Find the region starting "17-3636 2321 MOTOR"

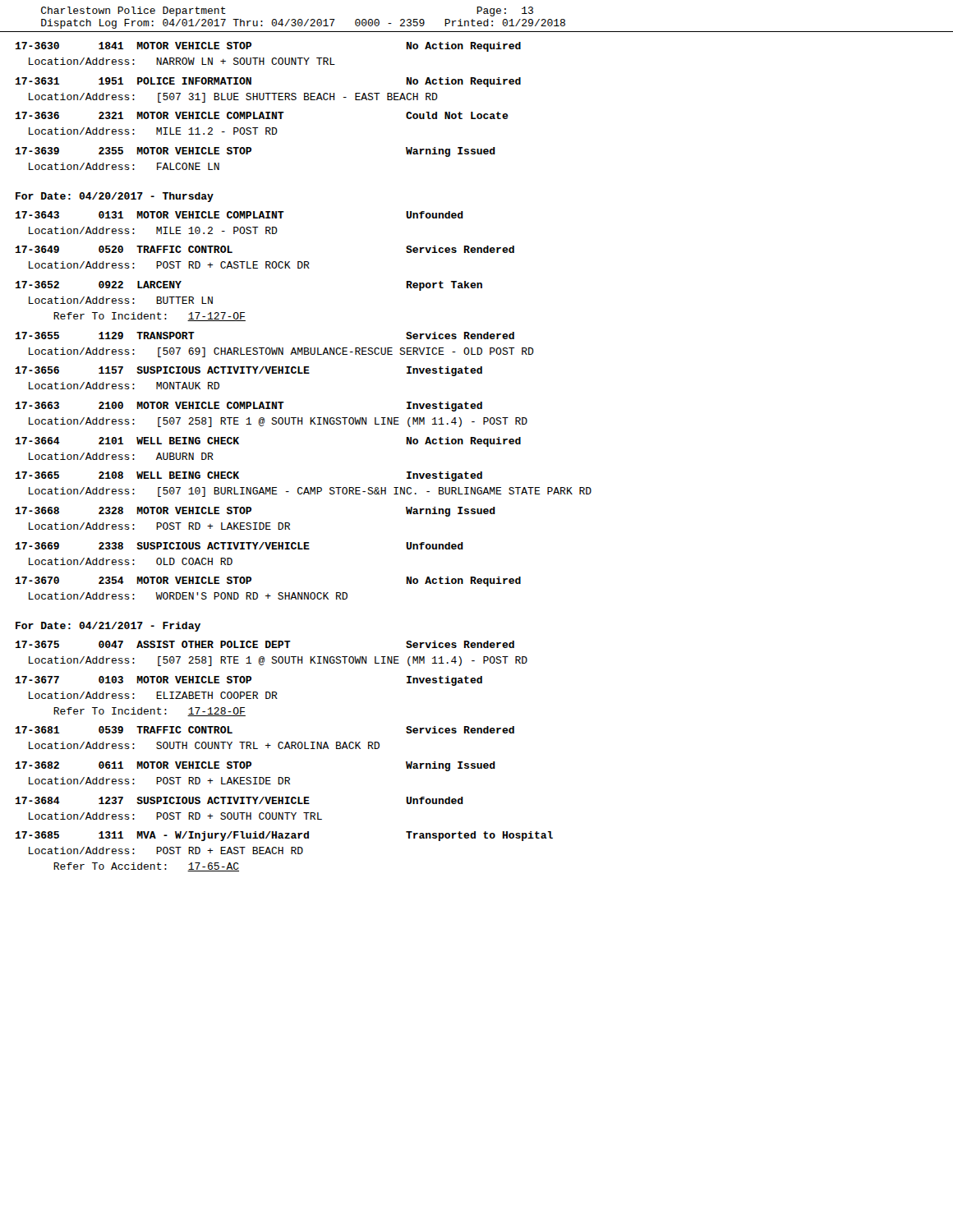coord(476,125)
